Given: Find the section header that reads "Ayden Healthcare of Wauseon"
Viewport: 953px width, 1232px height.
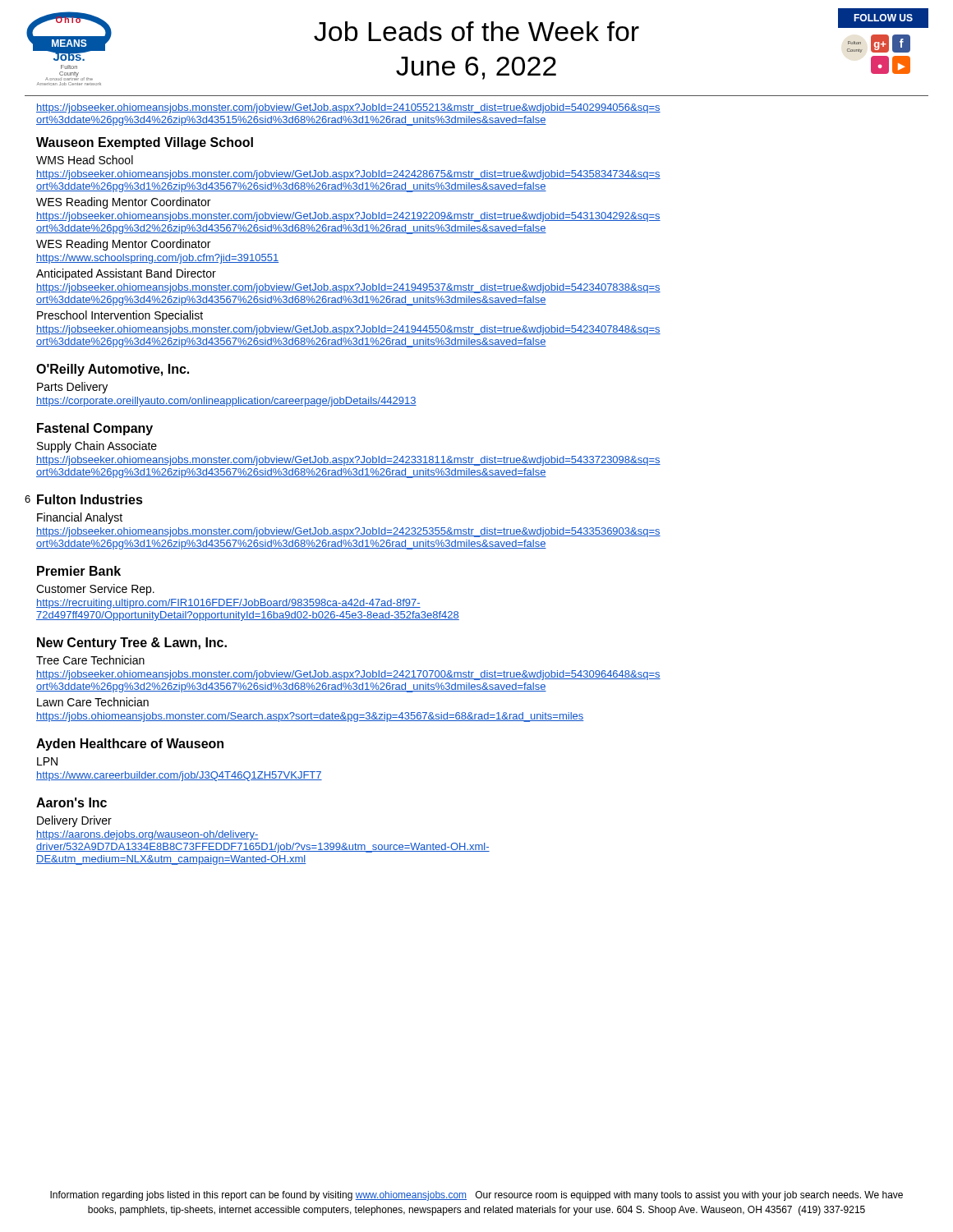Looking at the screenshot, I should pyautogui.click(x=130, y=745).
